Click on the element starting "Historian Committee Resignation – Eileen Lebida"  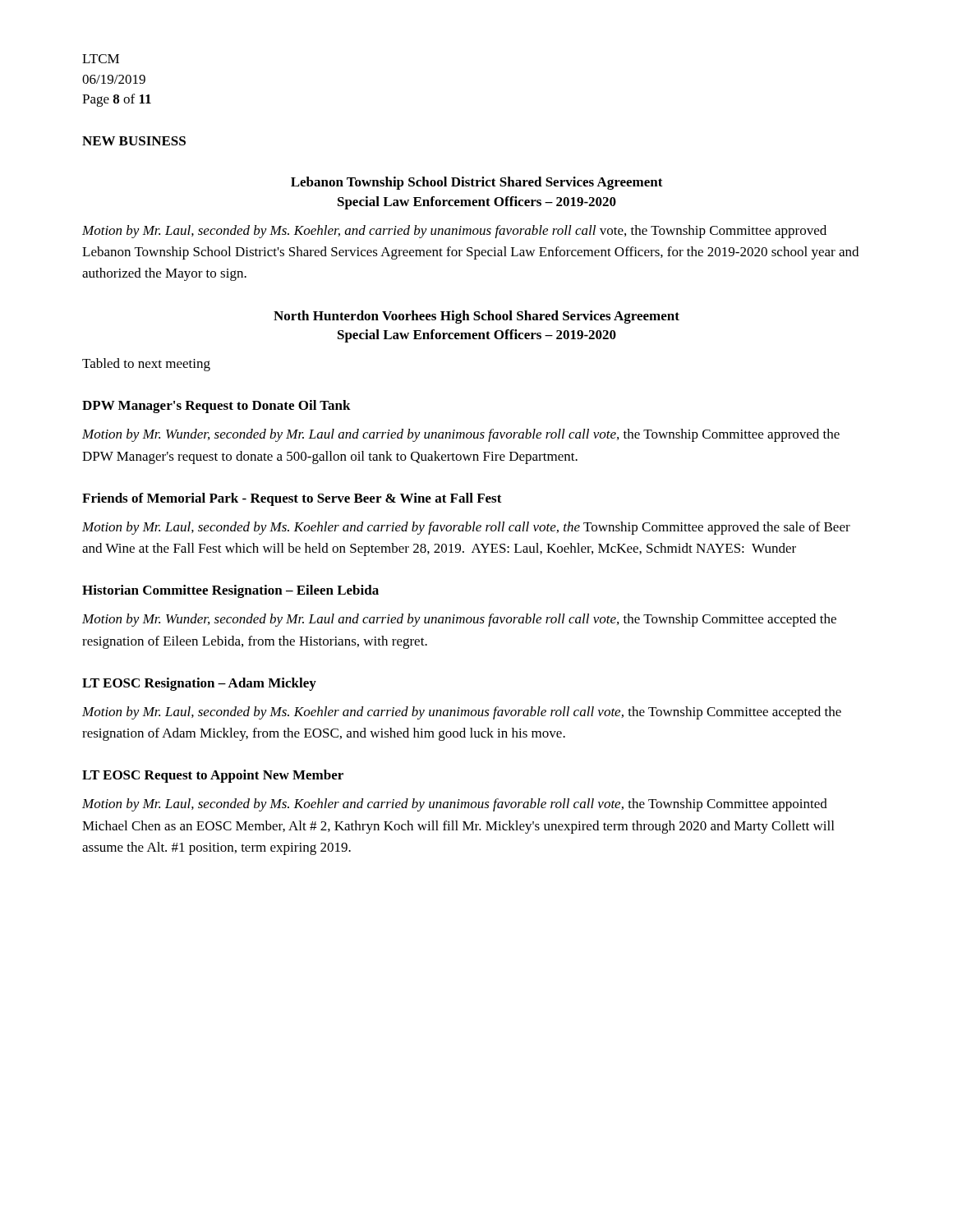(x=231, y=590)
